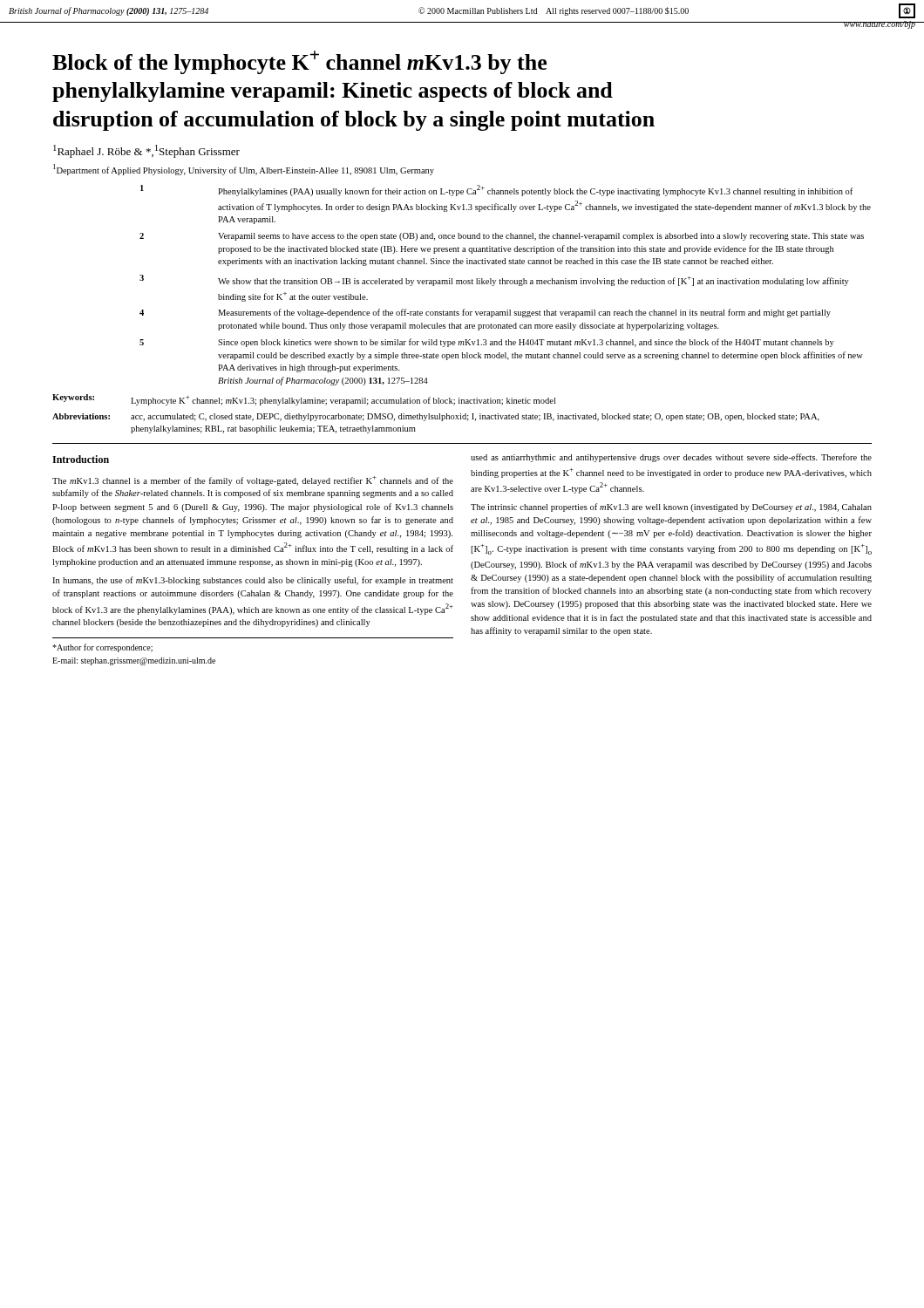Image resolution: width=924 pixels, height=1308 pixels.
Task: Locate the block of text that opens with "In humans, the use of mKv1.3-blocking"
Action: coord(253,601)
